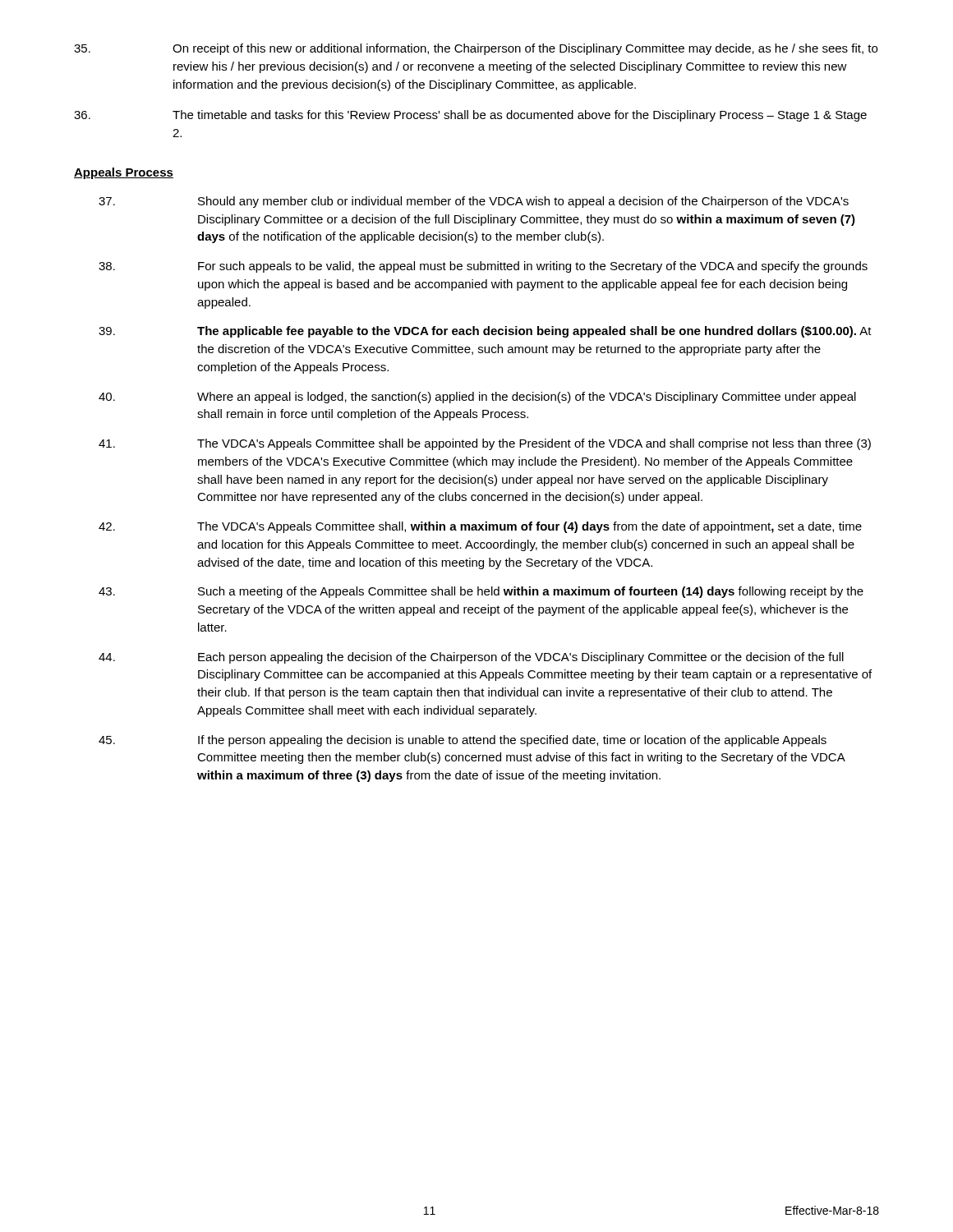Point to the passage starting "41. The VDCA's Appeals Committee shall be"
The width and height of the screenshot is (953, 1232).
(x=476, y=470)
